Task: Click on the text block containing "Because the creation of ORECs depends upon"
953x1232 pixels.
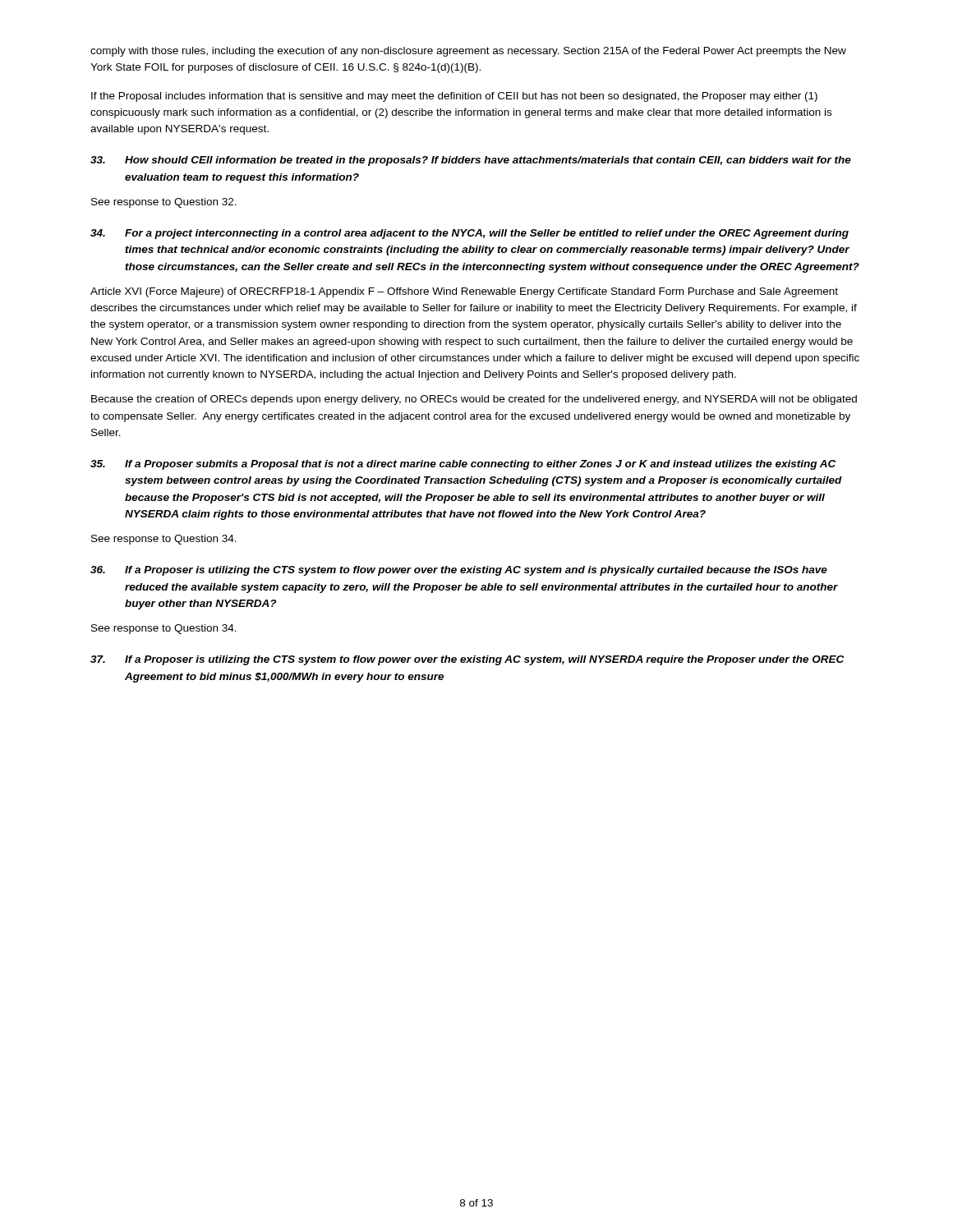Action: coord(474,416)
